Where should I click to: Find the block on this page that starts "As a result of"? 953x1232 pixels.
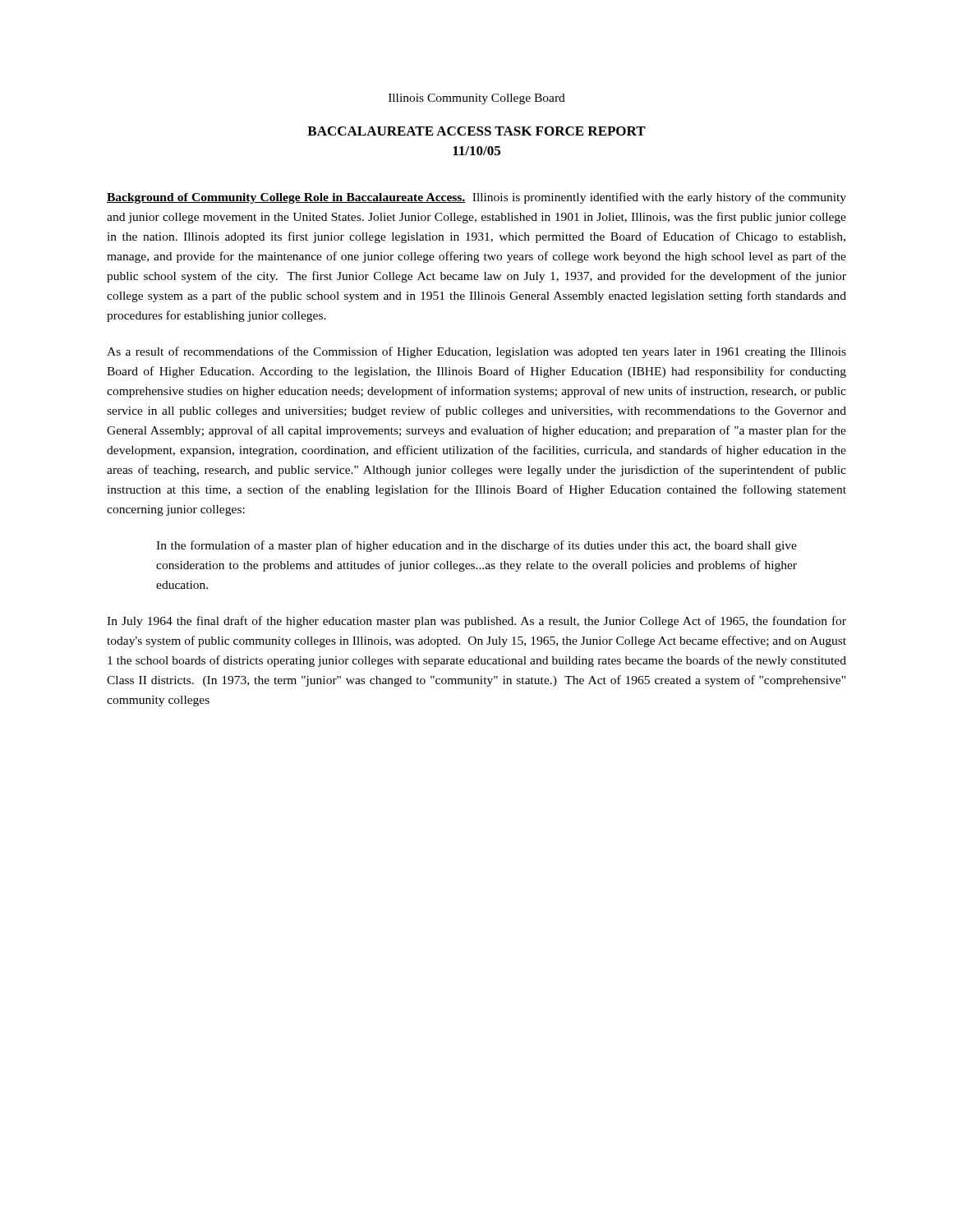476,430
